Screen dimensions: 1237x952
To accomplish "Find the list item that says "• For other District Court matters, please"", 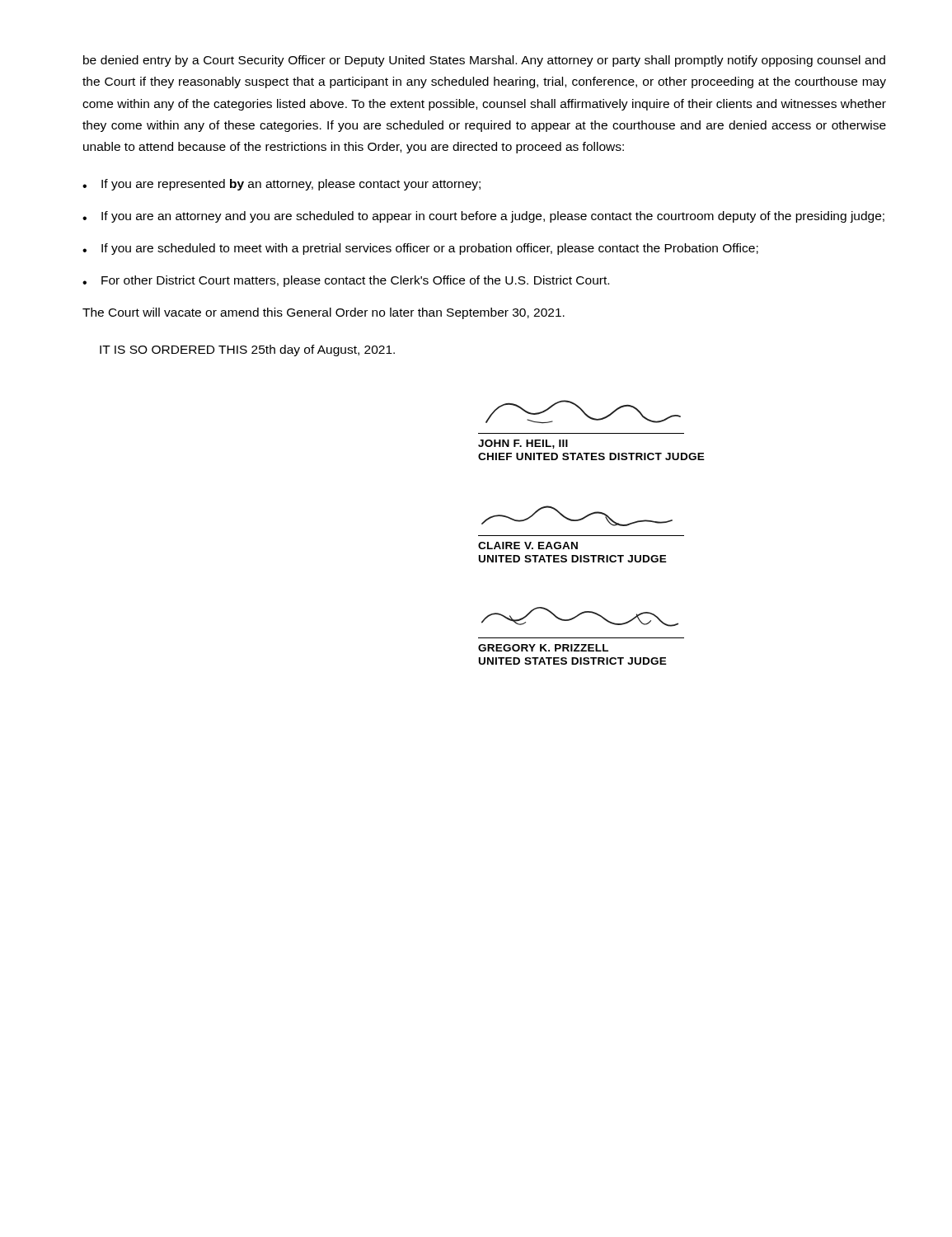I will (484, 282).
